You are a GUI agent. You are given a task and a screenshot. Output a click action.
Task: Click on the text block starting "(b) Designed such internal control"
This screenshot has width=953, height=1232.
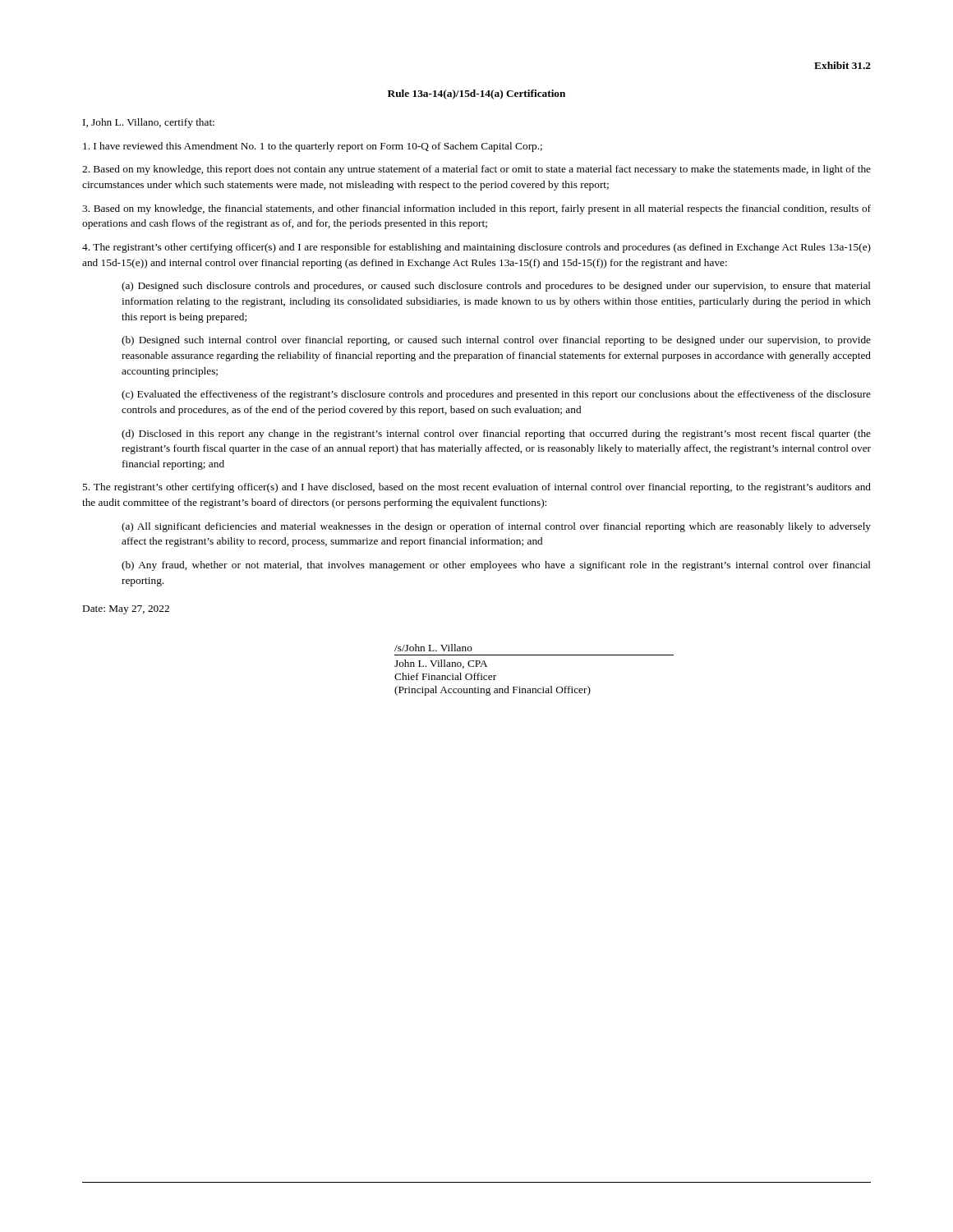pyautogui.click(x=496, y=355)
